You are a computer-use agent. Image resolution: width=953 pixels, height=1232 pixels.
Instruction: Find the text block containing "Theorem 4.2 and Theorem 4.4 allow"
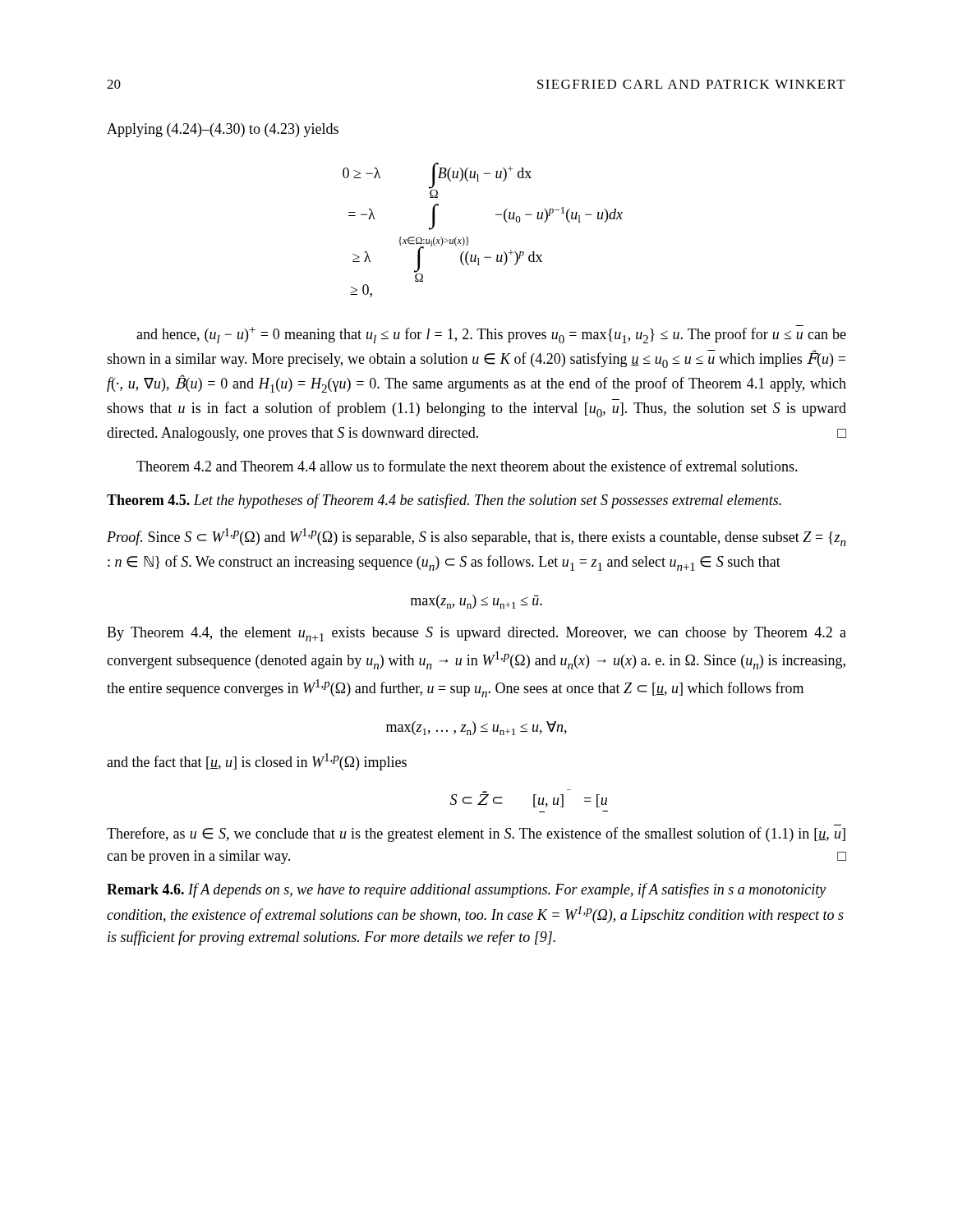pos(476,467)
